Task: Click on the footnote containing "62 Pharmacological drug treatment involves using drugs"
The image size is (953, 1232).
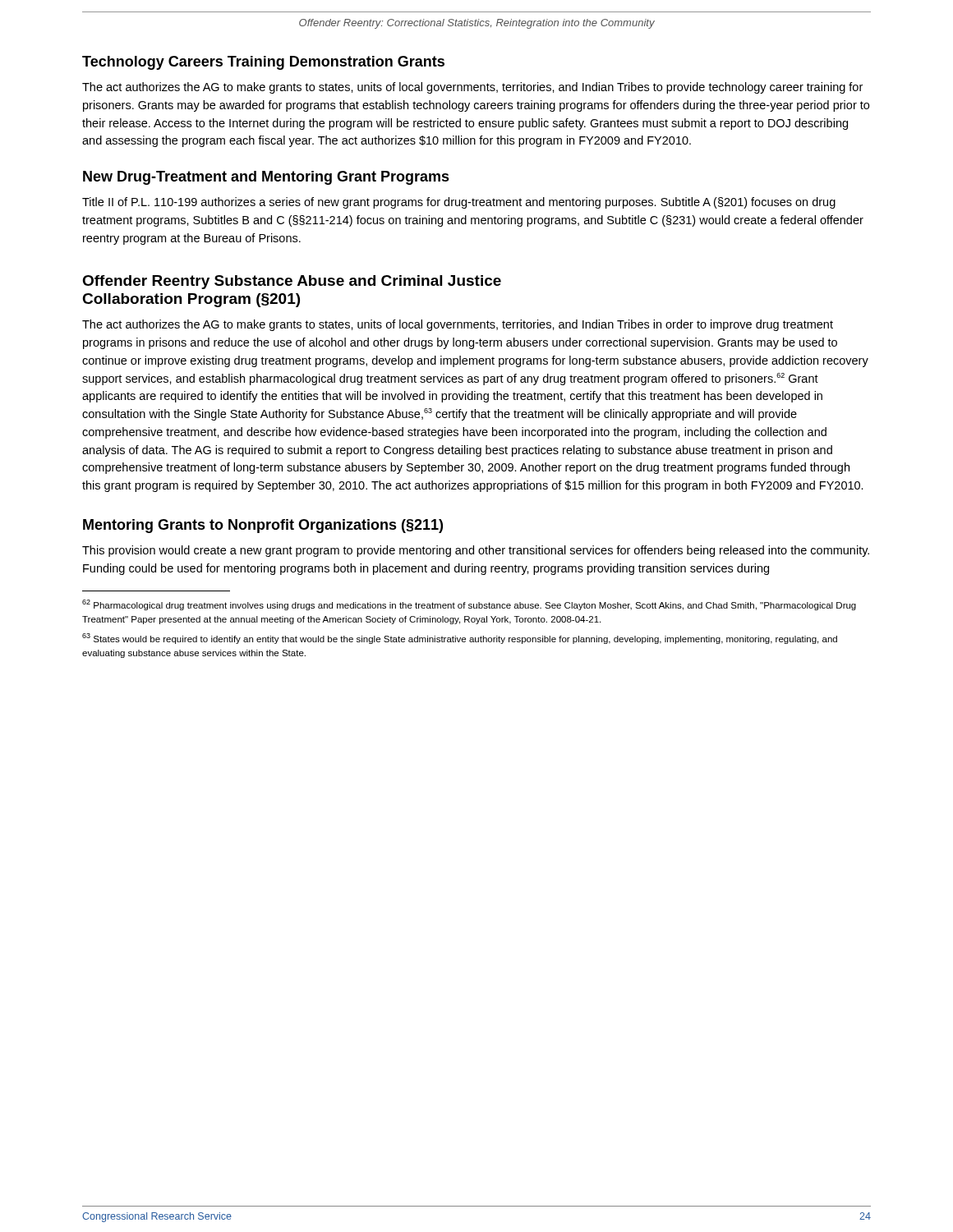Action: 469,611
